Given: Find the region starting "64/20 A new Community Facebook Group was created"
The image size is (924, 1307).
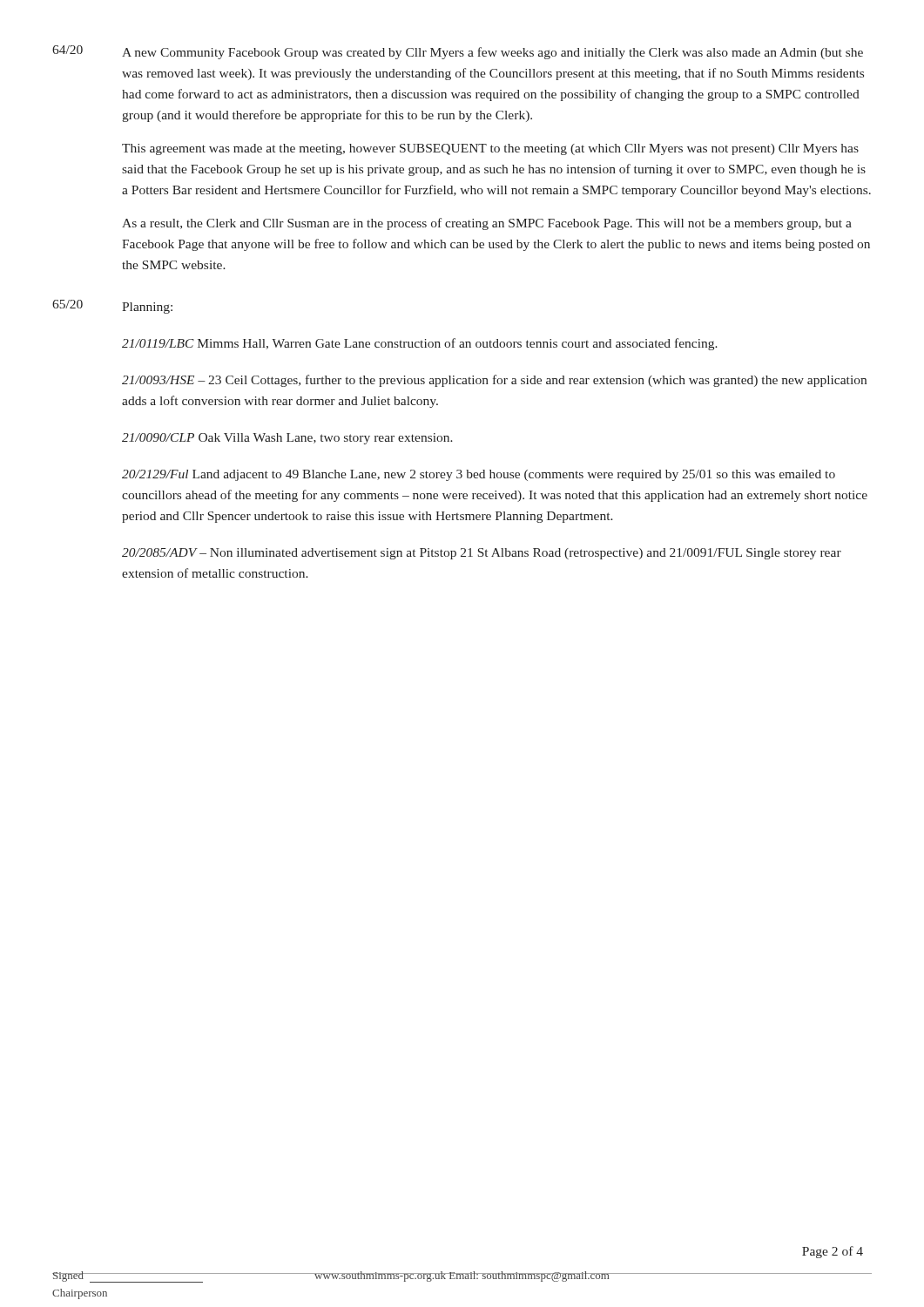Looking at the screenshot, I should click(462, 159).
